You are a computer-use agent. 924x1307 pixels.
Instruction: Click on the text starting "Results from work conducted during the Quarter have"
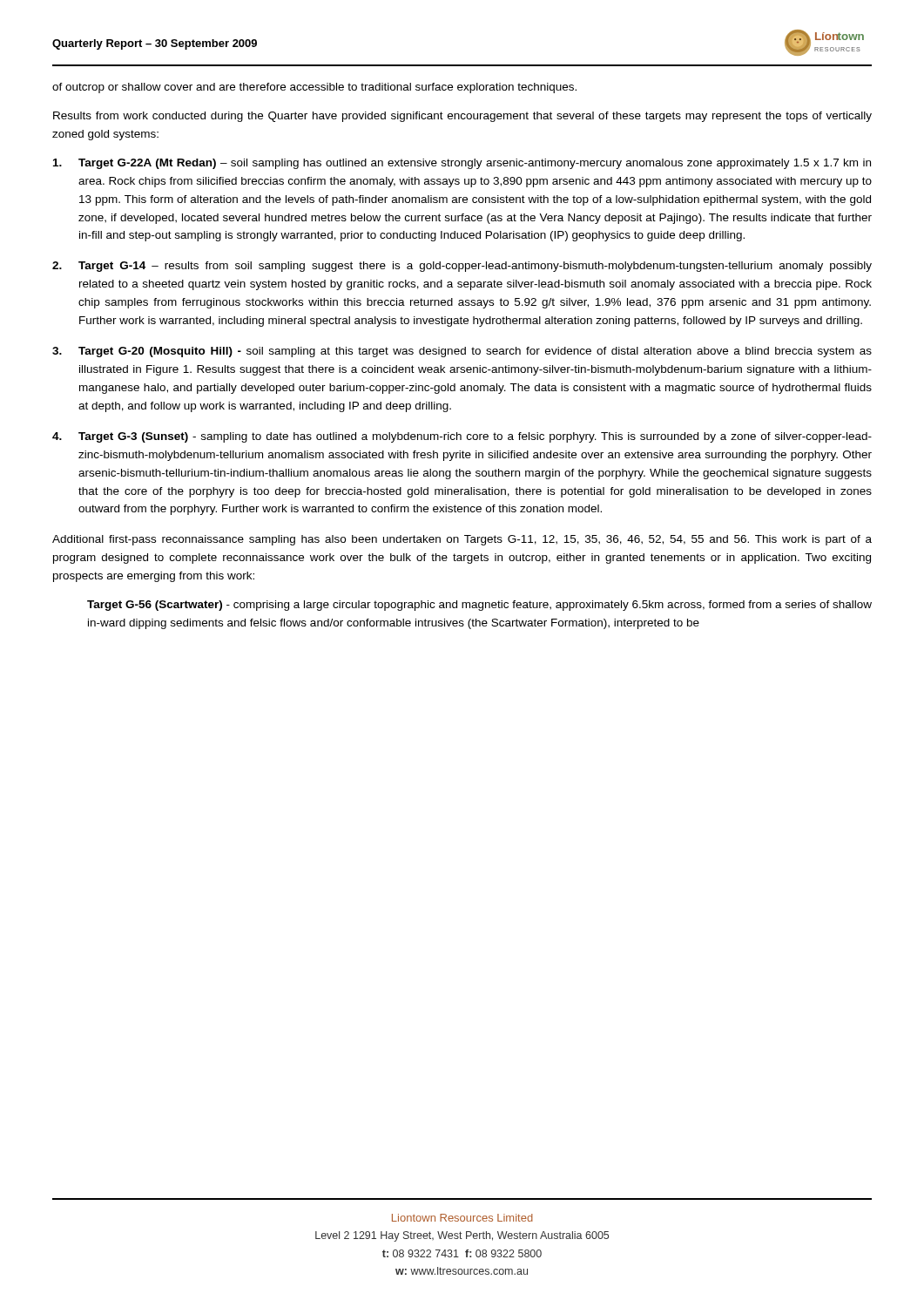(462, 124)
